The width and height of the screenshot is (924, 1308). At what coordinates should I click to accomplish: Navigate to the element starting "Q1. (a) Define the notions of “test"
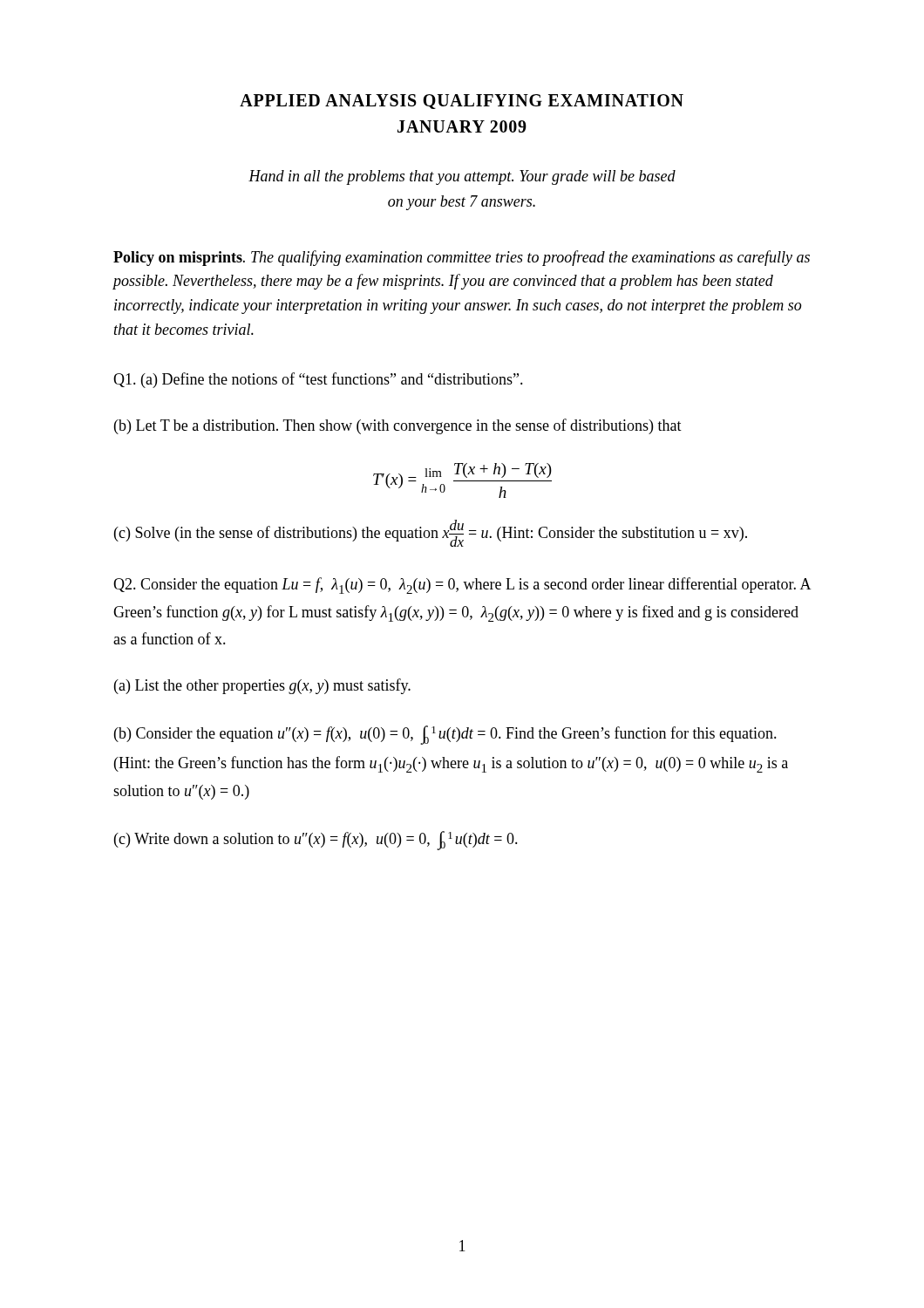pos(462,380)
